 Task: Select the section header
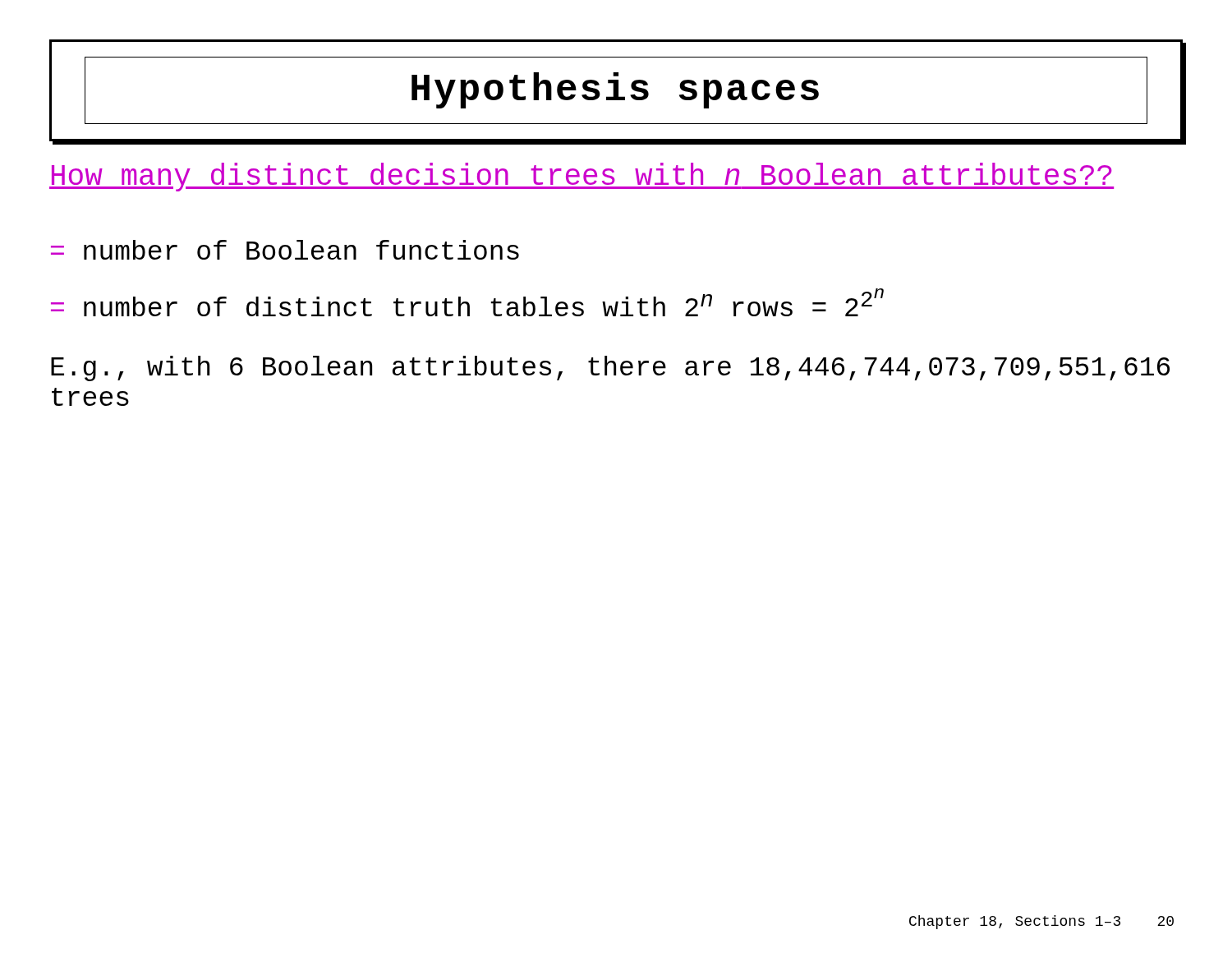tap(582, 177)
